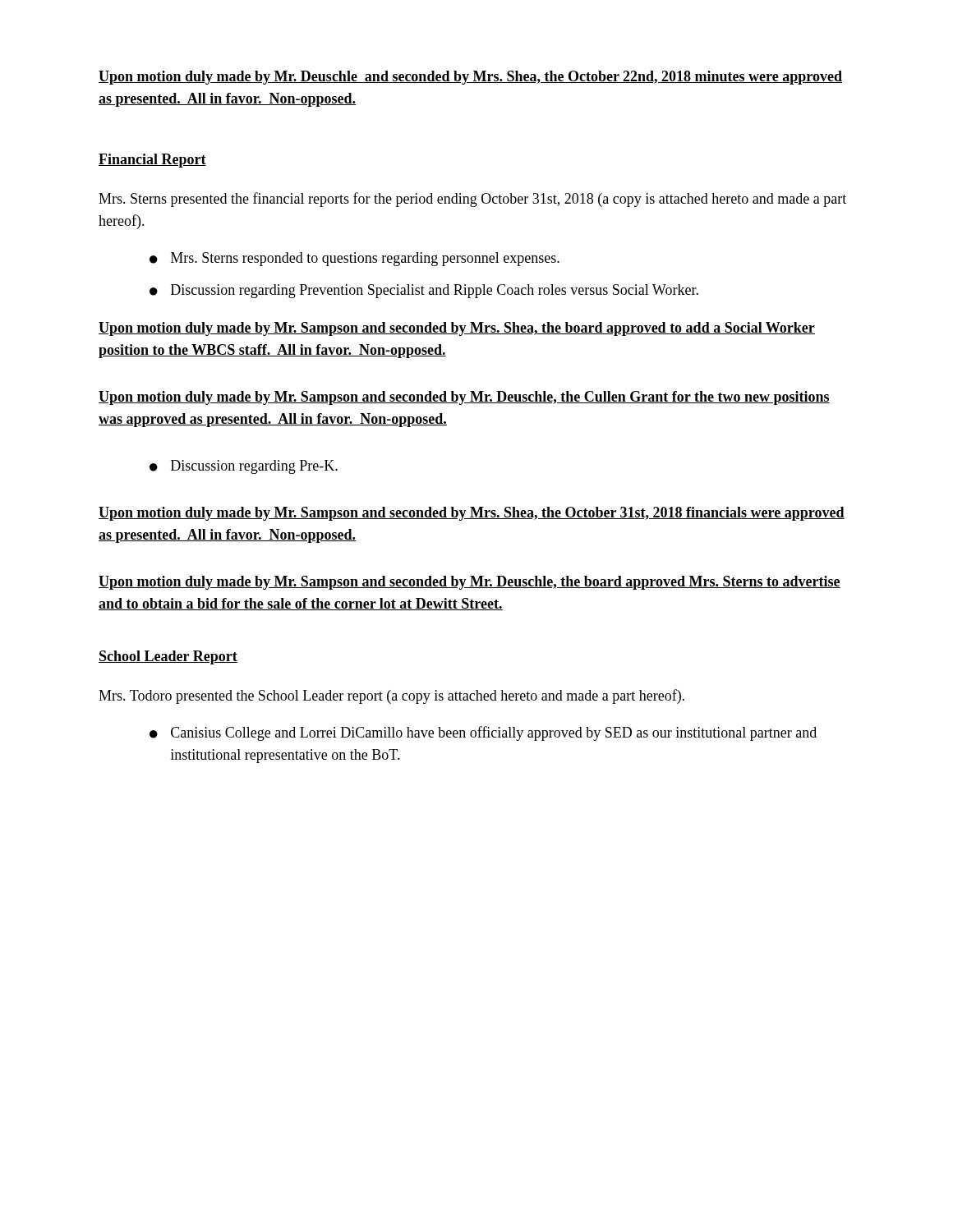The width and height of the screenshot is (953, 1232).
Task: Find the text block starting "Financial Report"
Action: tap(152, 160)
